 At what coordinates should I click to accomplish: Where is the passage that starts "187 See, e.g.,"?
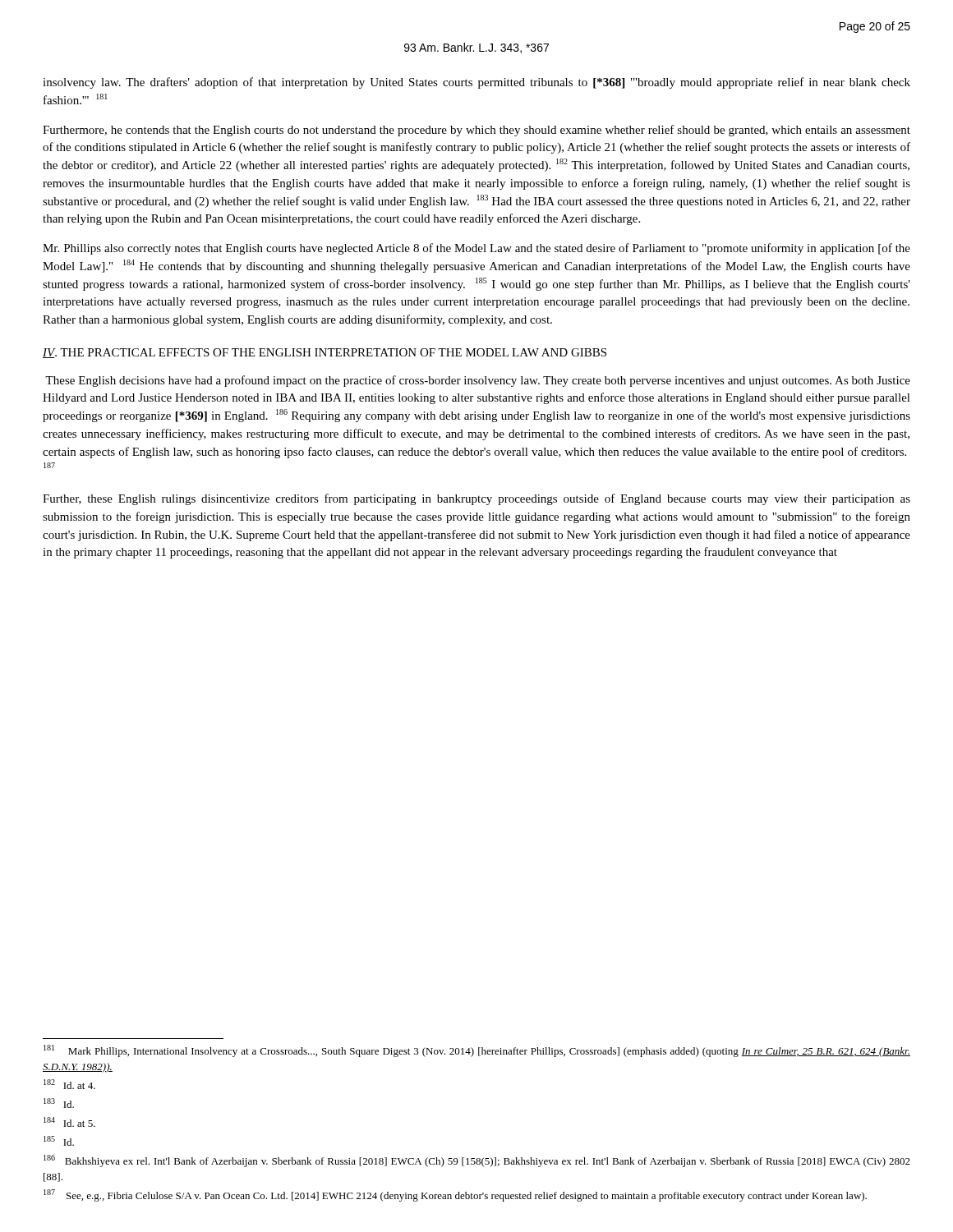(x=455, y=1195)
